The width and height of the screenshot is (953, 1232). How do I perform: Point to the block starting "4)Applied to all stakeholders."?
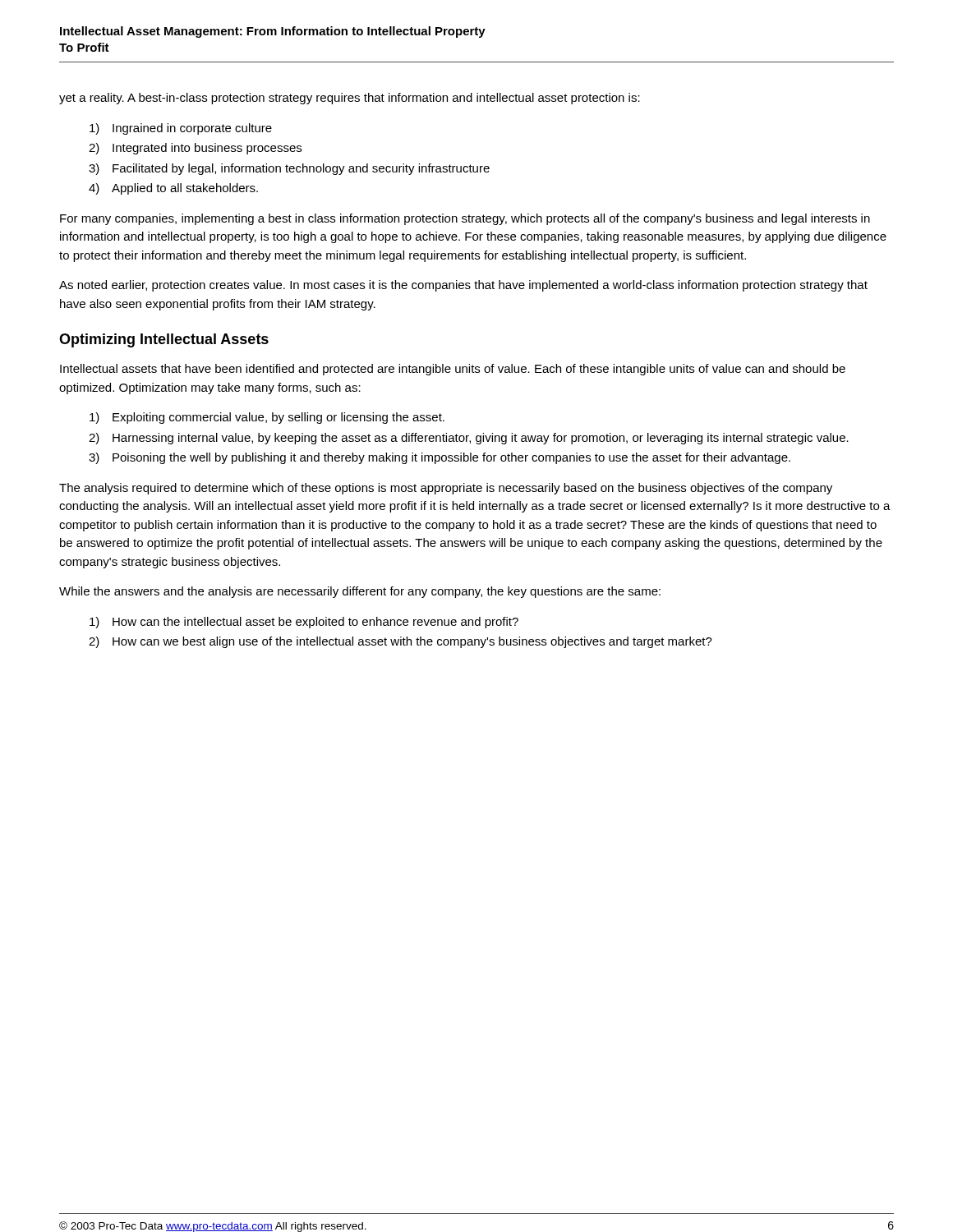[x=174, y=188]
